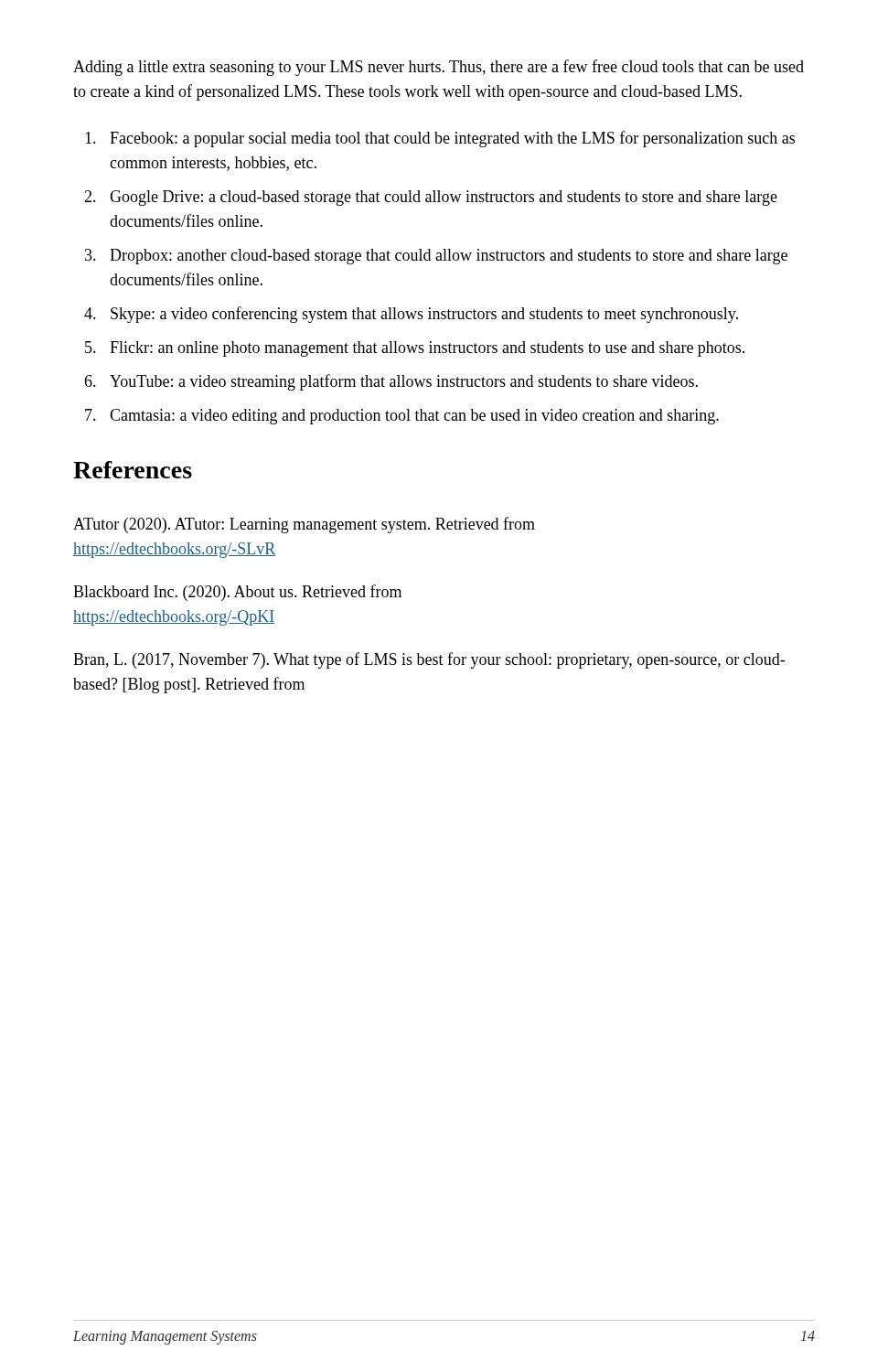The width and height of the screenshot is (888, 1372).
Task: Click on the list item with the text "Dropbox: another cloud-based storage that could allow instructors"
Action: pyautogui.click(x=458, y=268)
